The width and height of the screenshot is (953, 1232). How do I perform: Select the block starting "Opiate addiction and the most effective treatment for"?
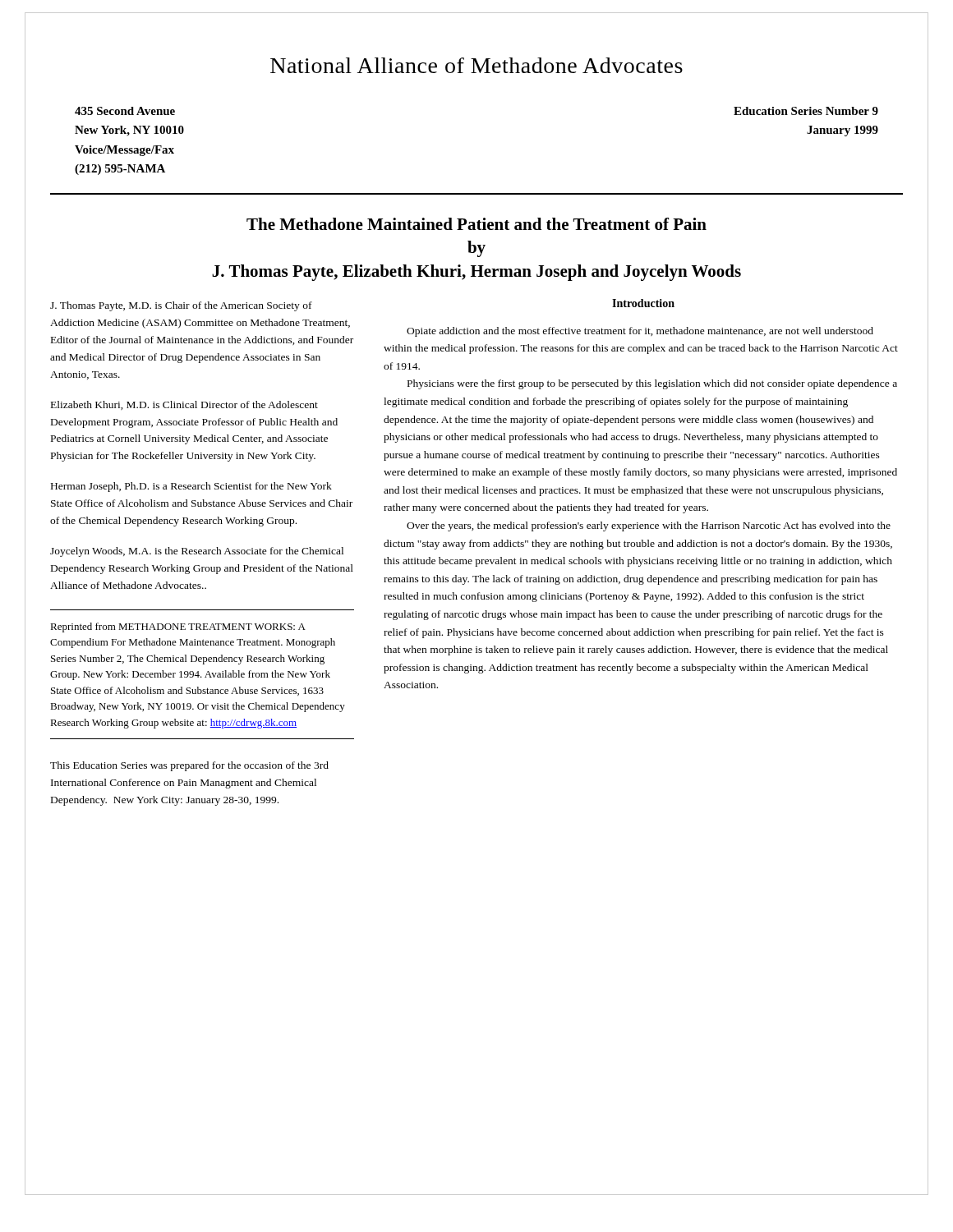point(641,348)
